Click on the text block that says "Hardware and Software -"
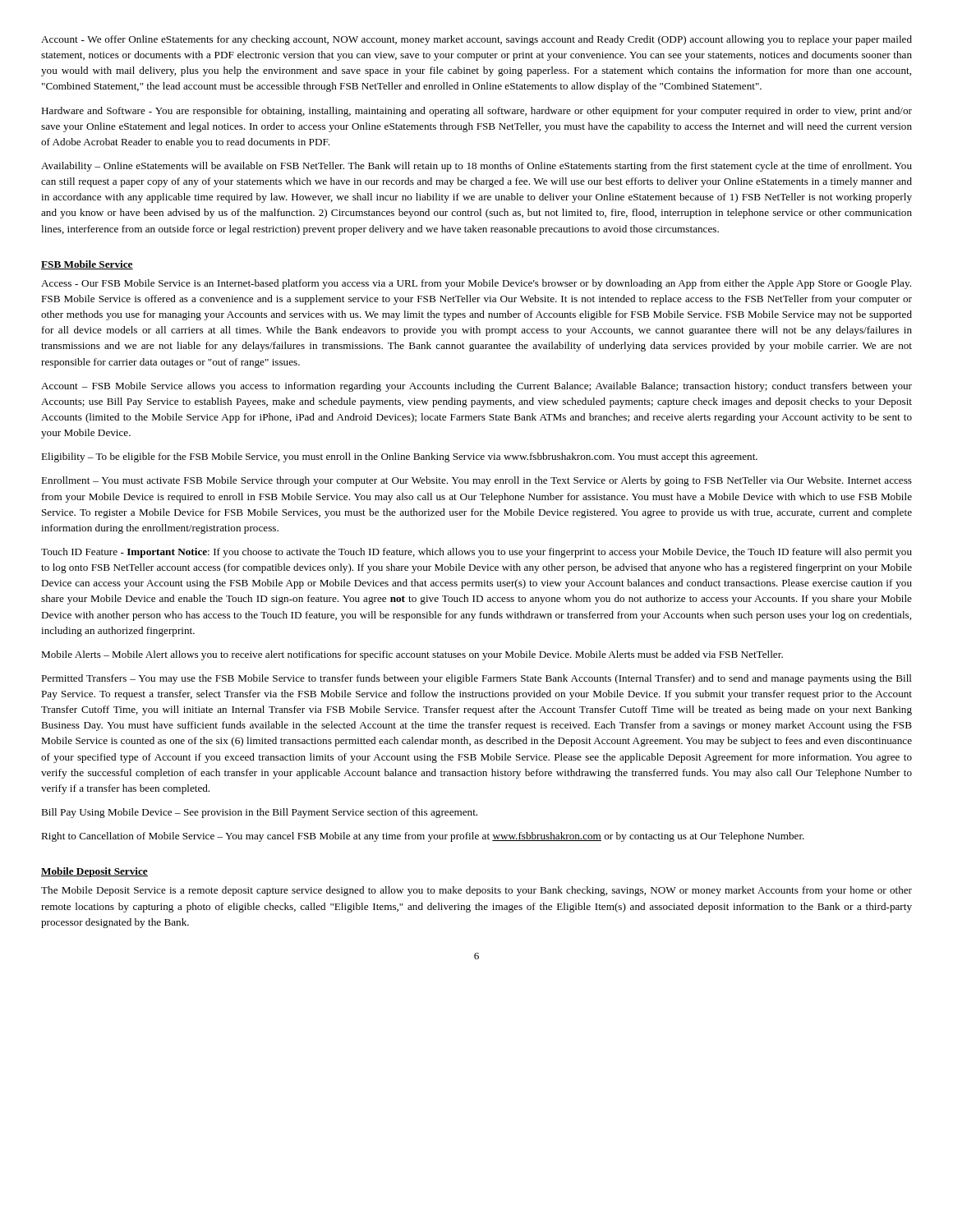953x1232 pixels. pos(476,126)
